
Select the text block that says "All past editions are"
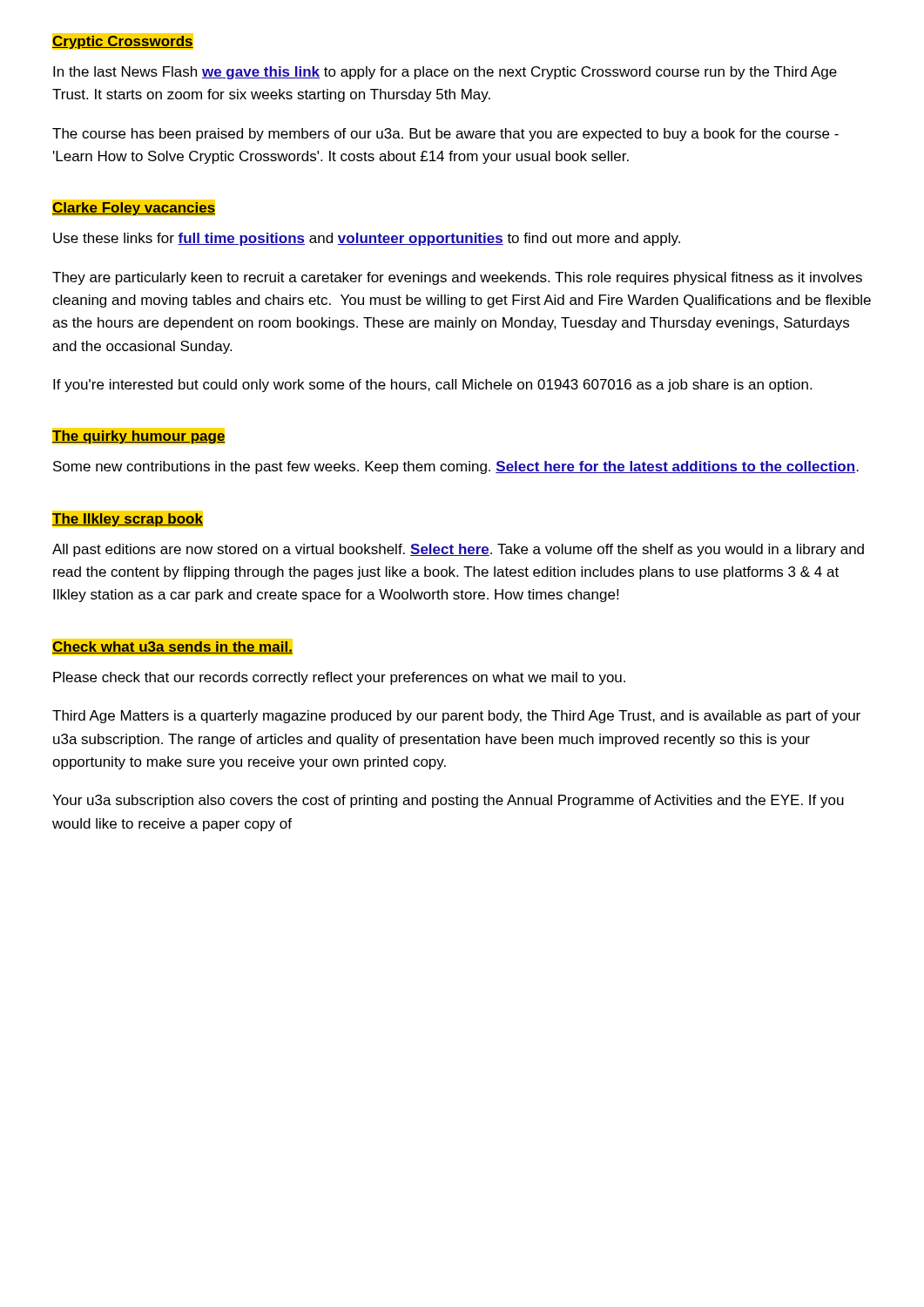point(459,572)
